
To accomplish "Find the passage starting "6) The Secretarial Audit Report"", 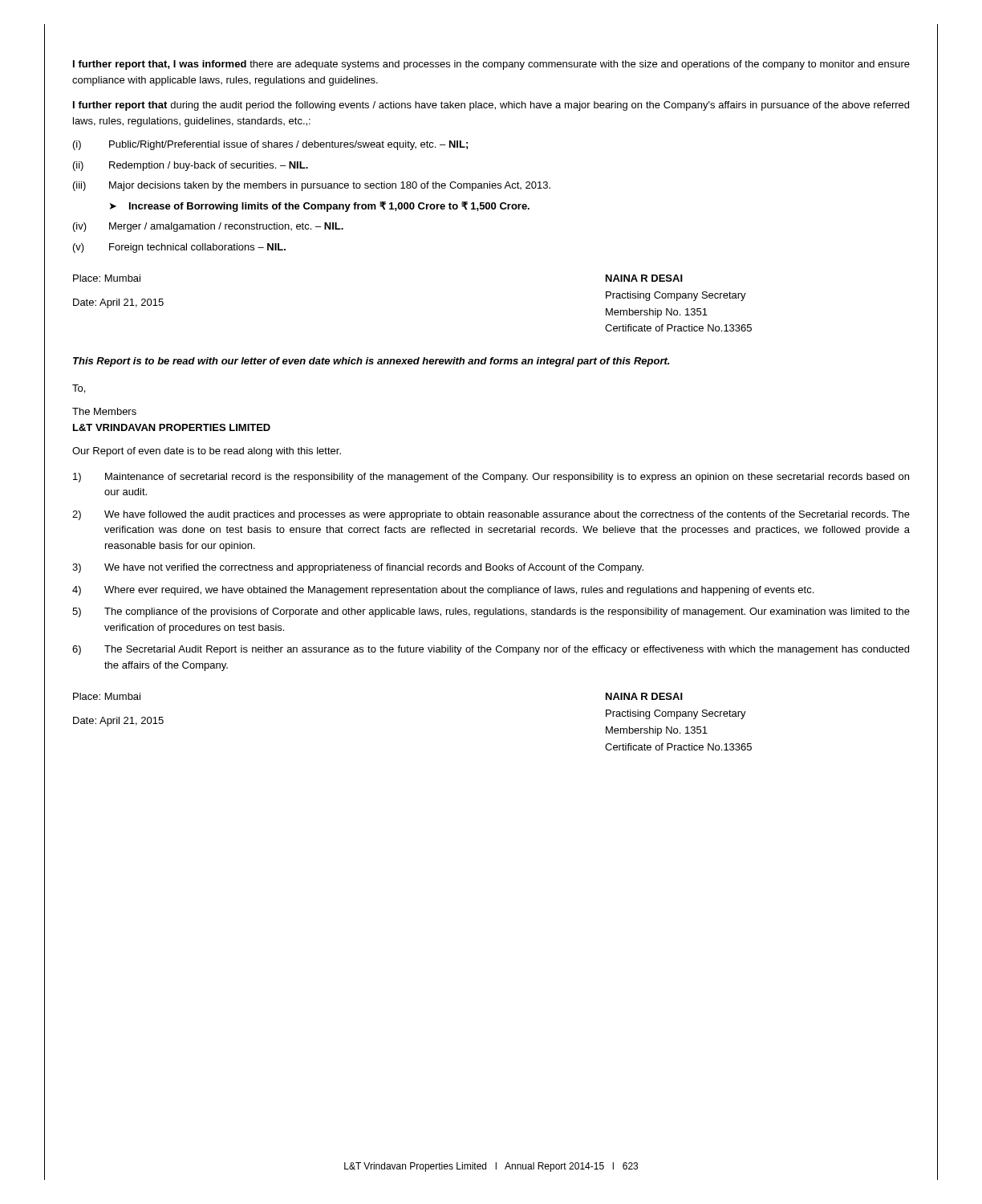I will (x=491, y=657).
